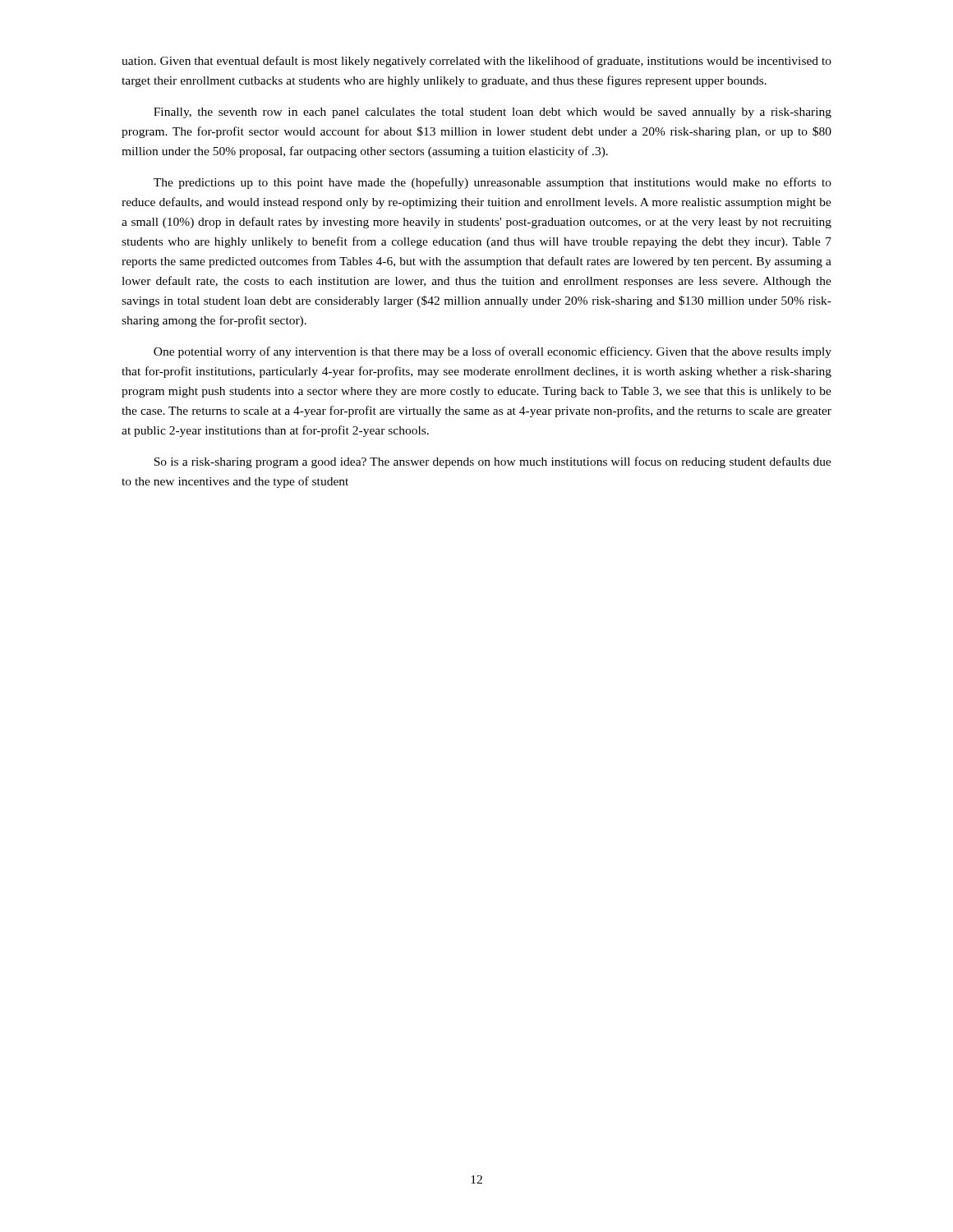Find the element starting "One potential worry of any intervention is"
The image size is (953, 1232).
pyautogui.click(x=476, y=391)
